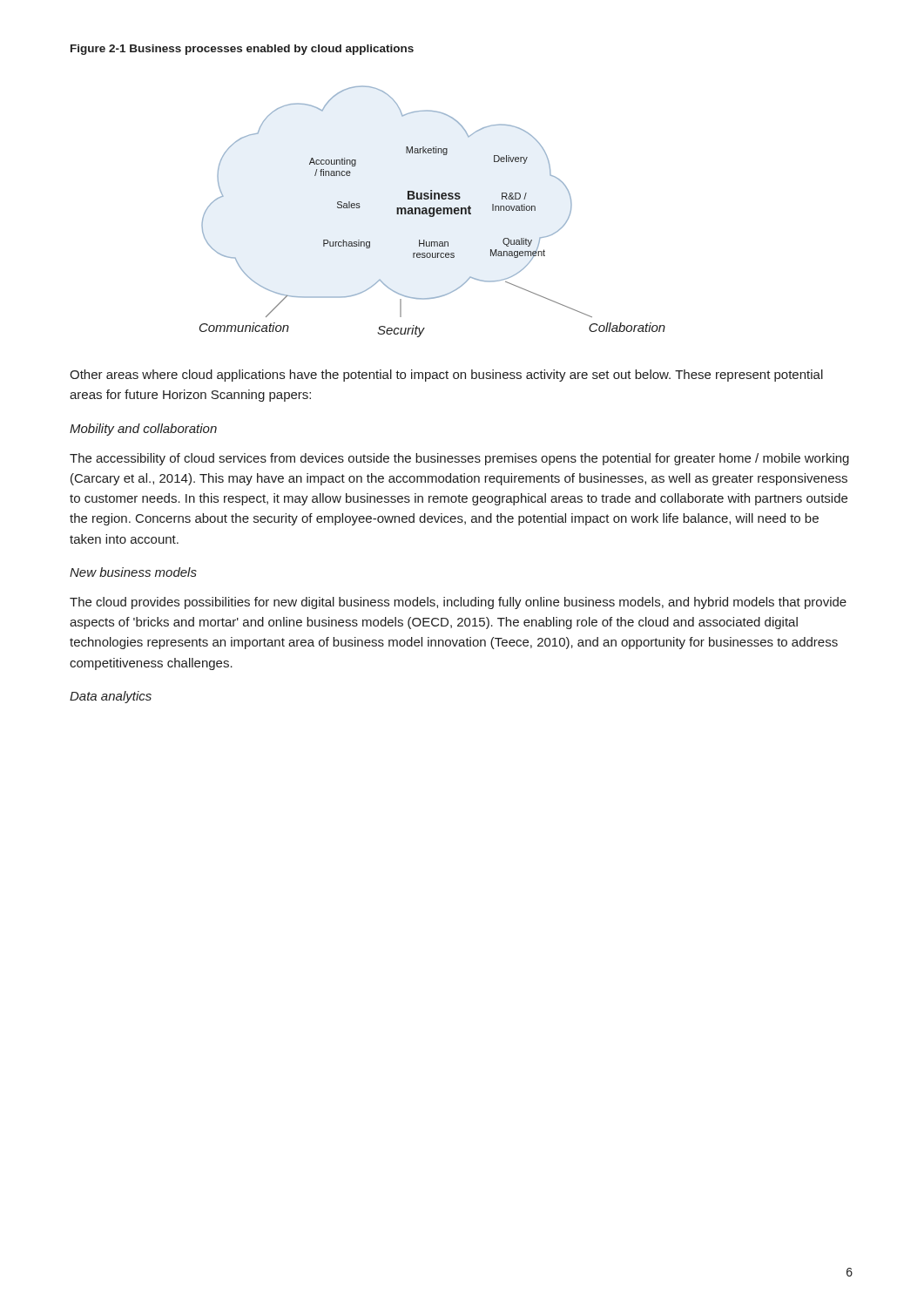Locate the infographic
The height and width of the screenshot is (1307, 924).
pyautogui.click(x=462, y=207)
